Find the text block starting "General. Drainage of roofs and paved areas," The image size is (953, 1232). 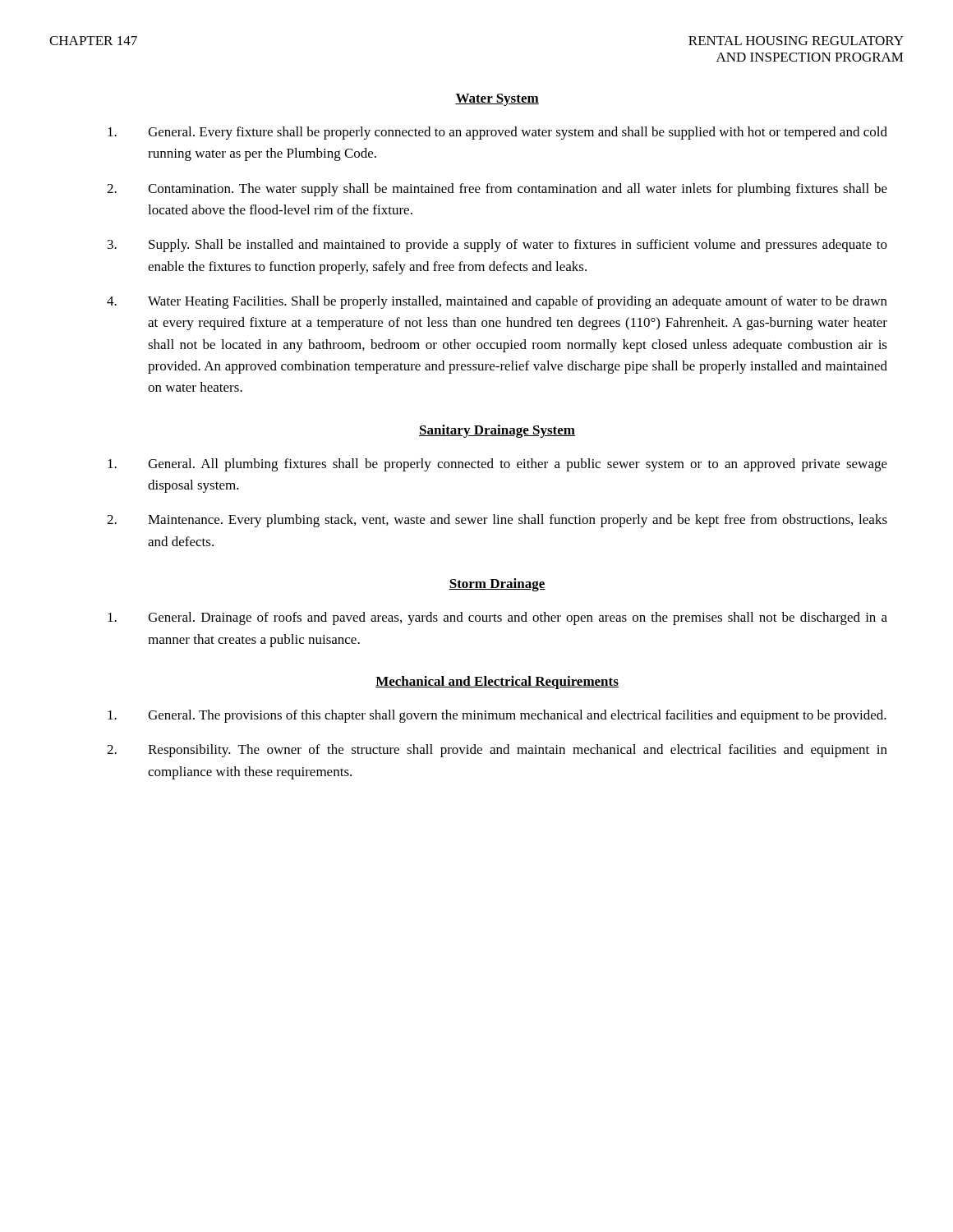pos(497,629)
